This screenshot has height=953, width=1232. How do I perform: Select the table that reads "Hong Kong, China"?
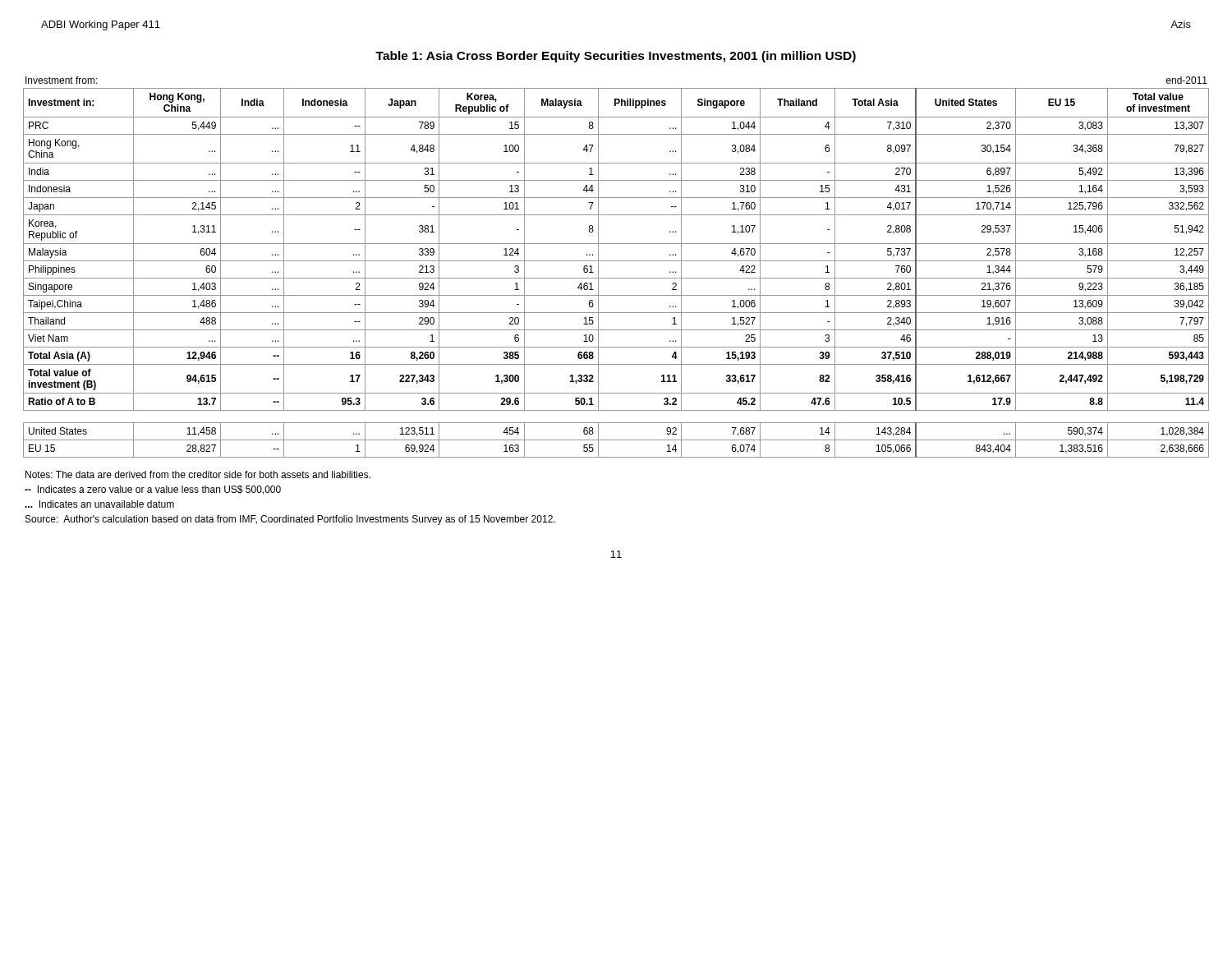click(616, 266)
